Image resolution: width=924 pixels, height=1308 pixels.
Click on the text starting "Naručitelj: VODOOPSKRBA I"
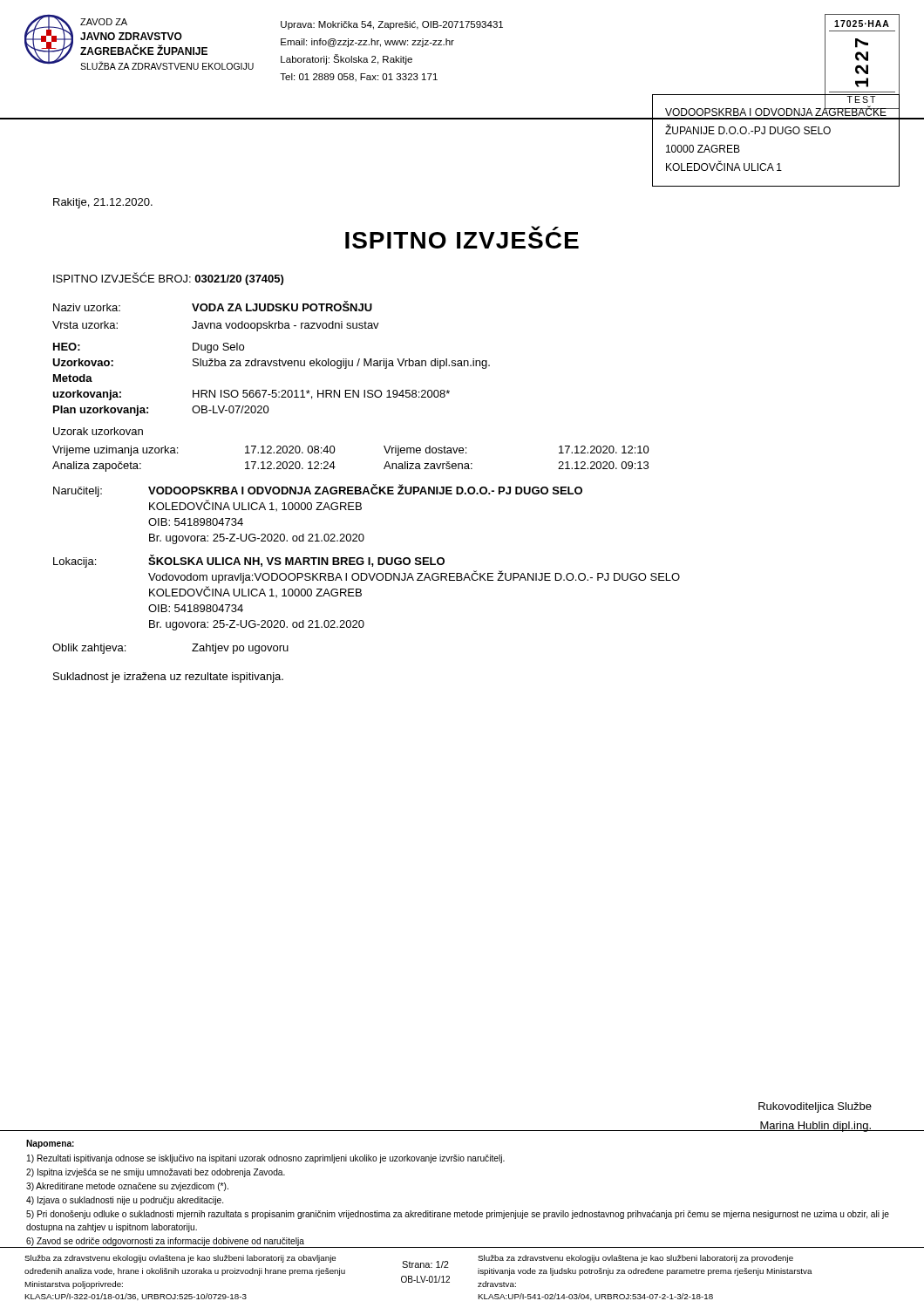coord(318,490)
